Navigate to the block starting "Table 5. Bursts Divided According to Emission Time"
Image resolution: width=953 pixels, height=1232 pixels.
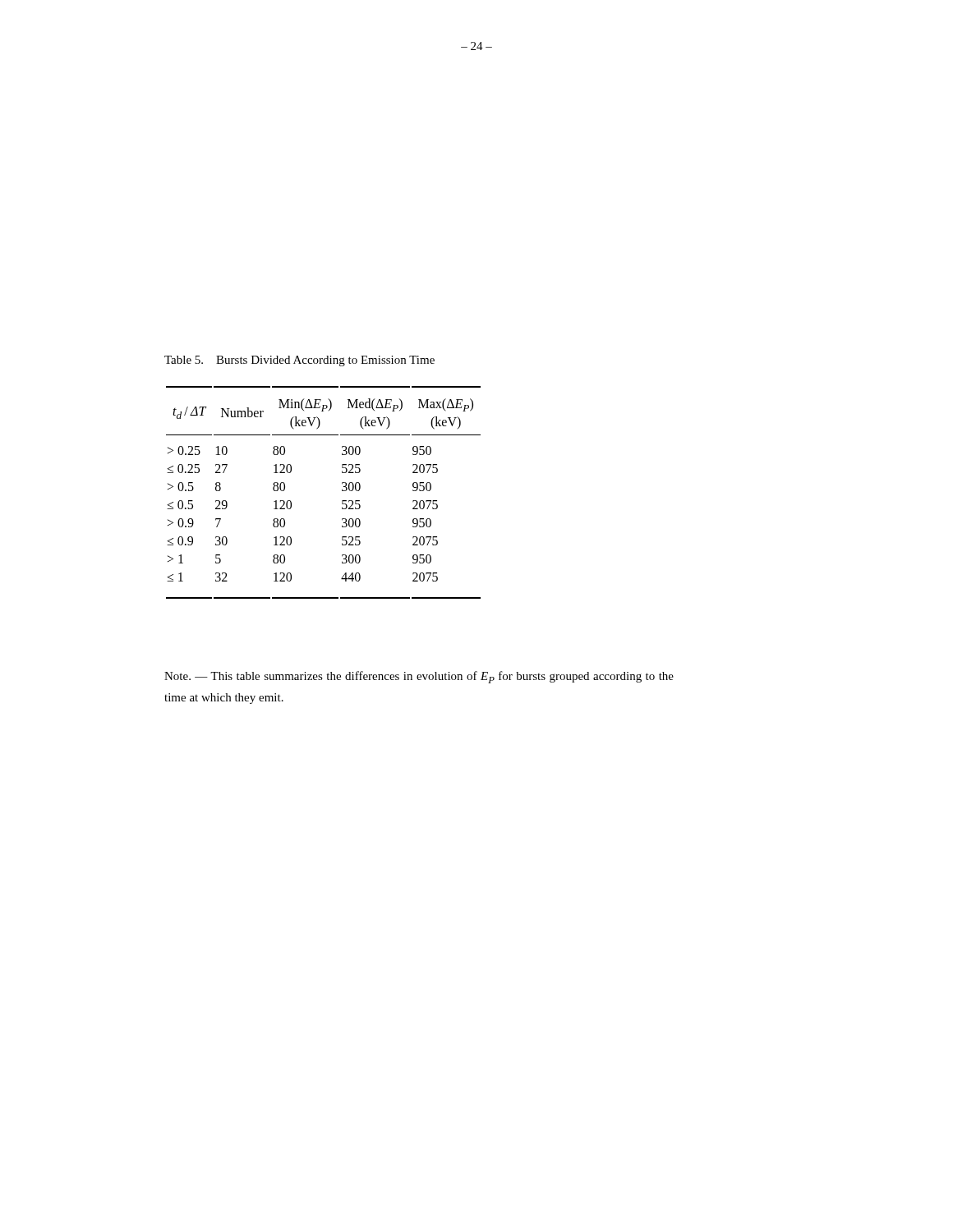click(300, 360)
